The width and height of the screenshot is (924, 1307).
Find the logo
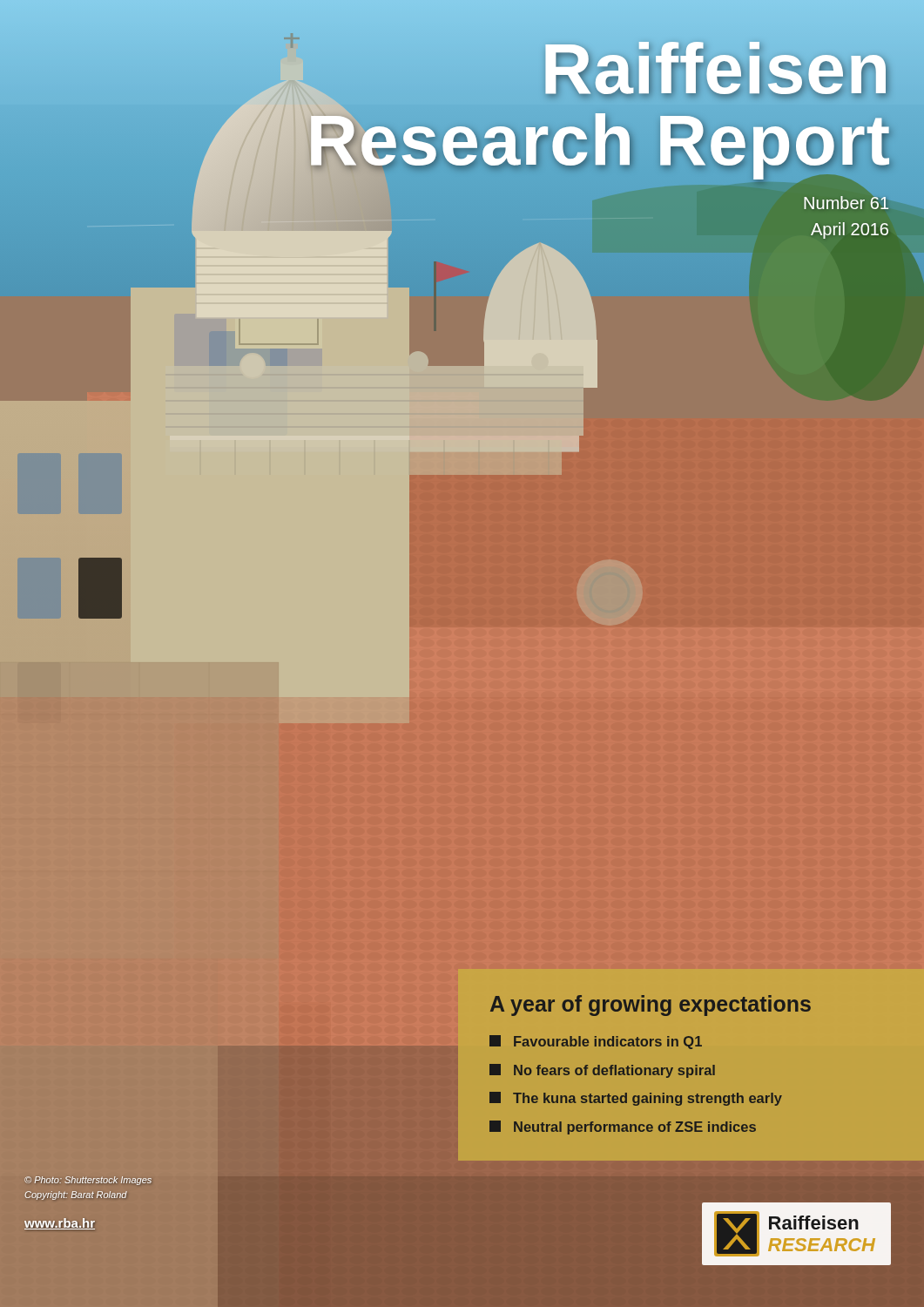(x=796, y=1234)
